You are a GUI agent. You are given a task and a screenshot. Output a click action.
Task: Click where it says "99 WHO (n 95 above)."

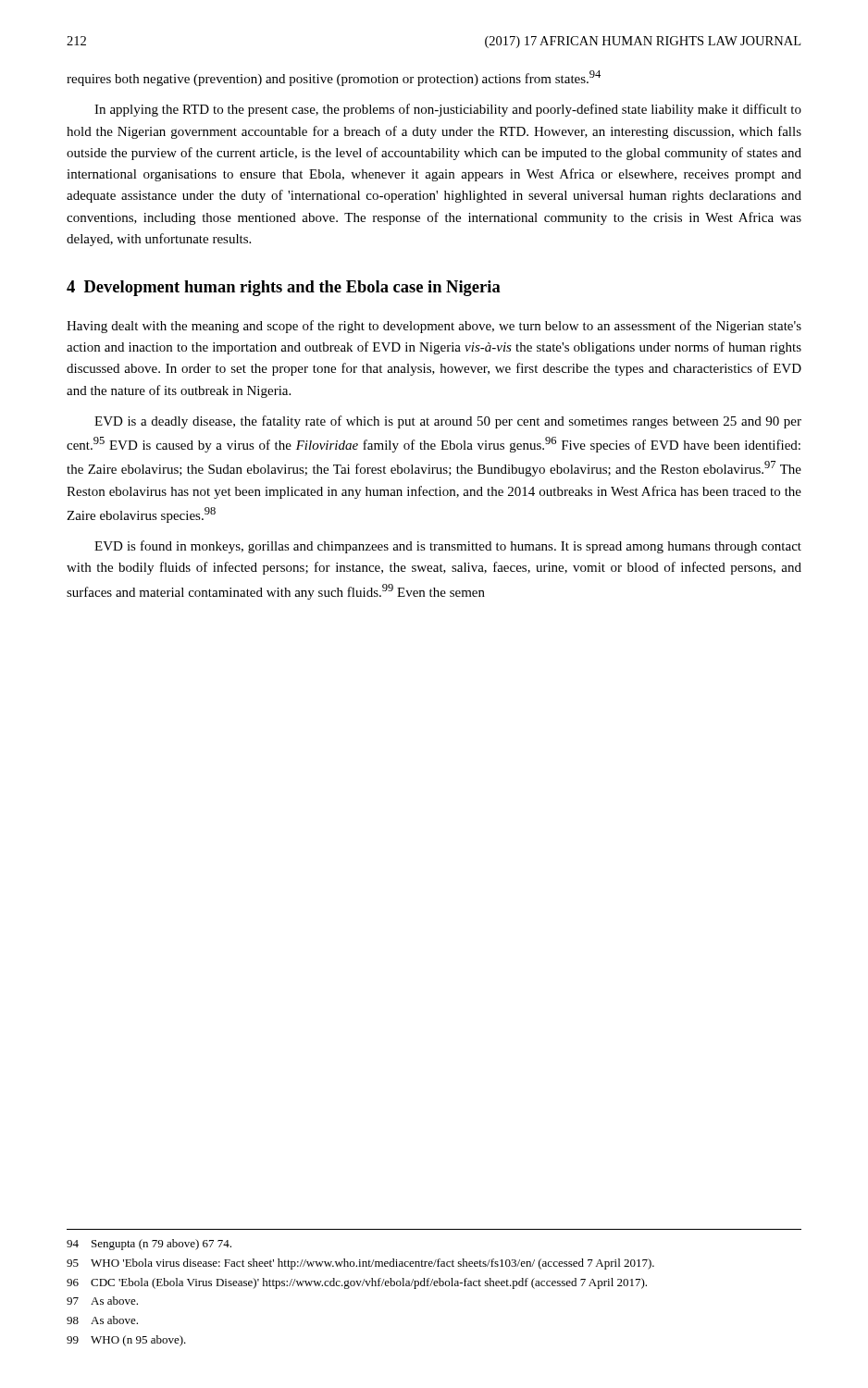click(x=126, y=1341)
